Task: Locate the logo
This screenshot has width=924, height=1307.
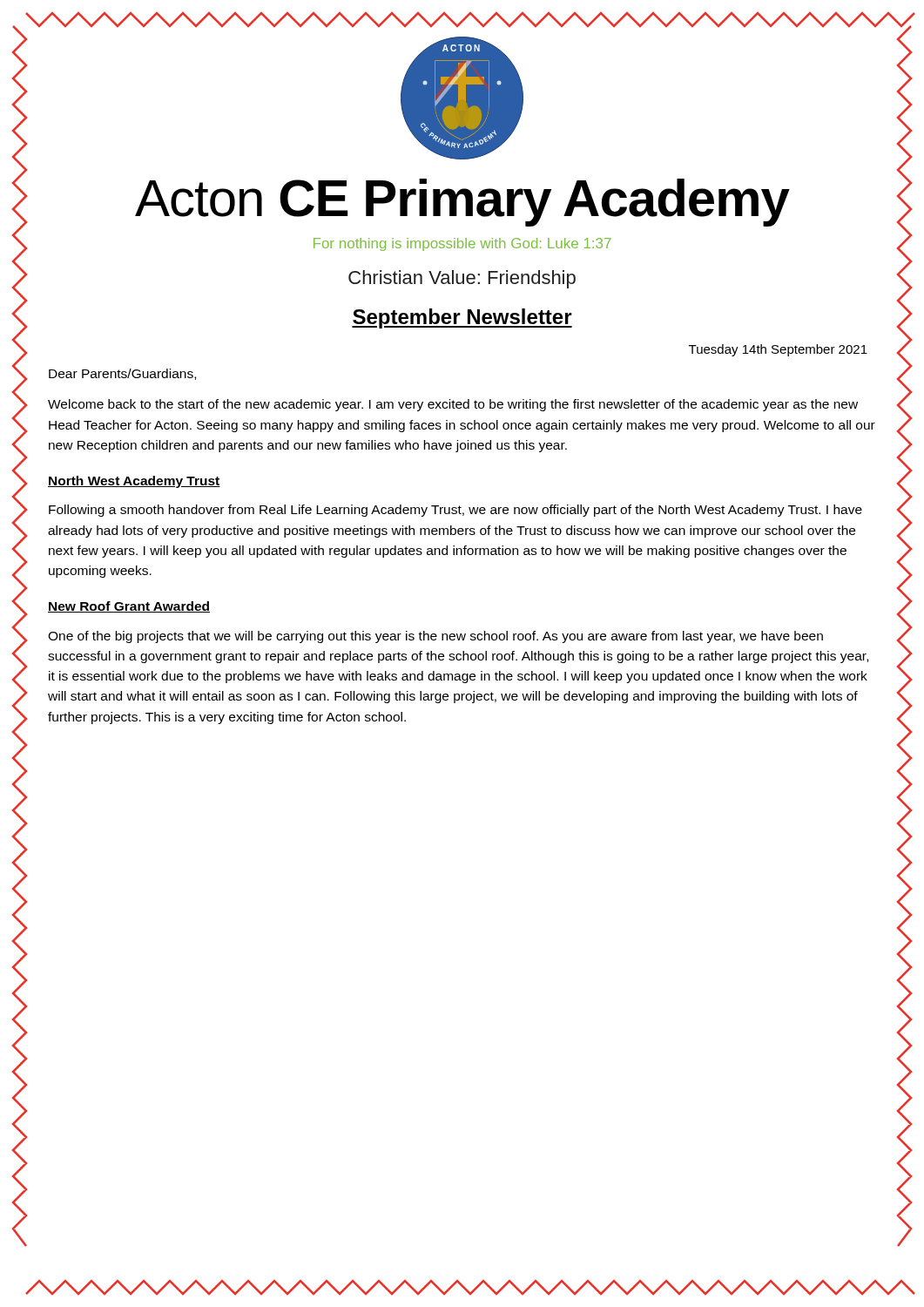Action: 462,98
